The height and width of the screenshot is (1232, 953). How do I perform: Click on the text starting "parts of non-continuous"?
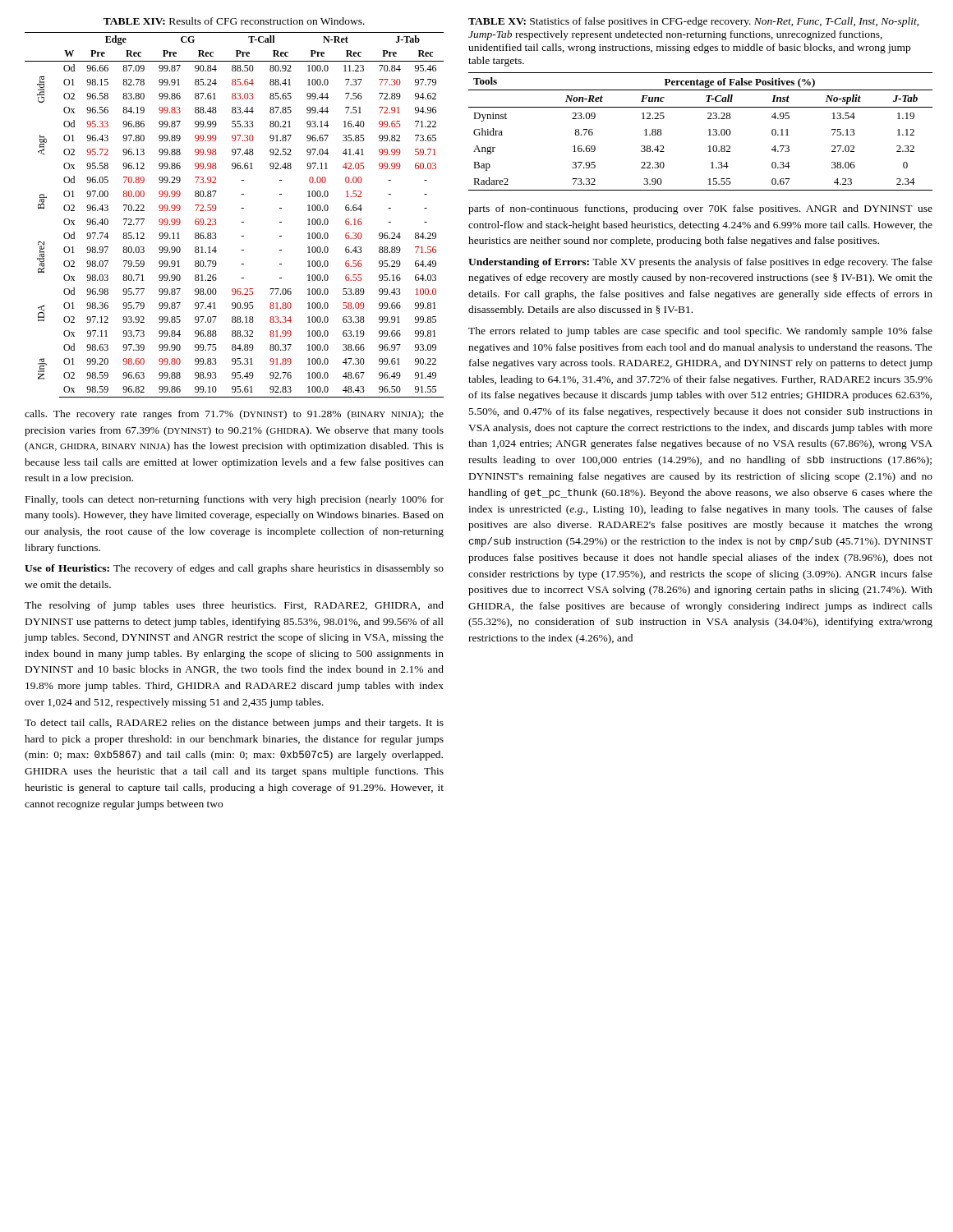pyautogui.click(x=700, y=224)
